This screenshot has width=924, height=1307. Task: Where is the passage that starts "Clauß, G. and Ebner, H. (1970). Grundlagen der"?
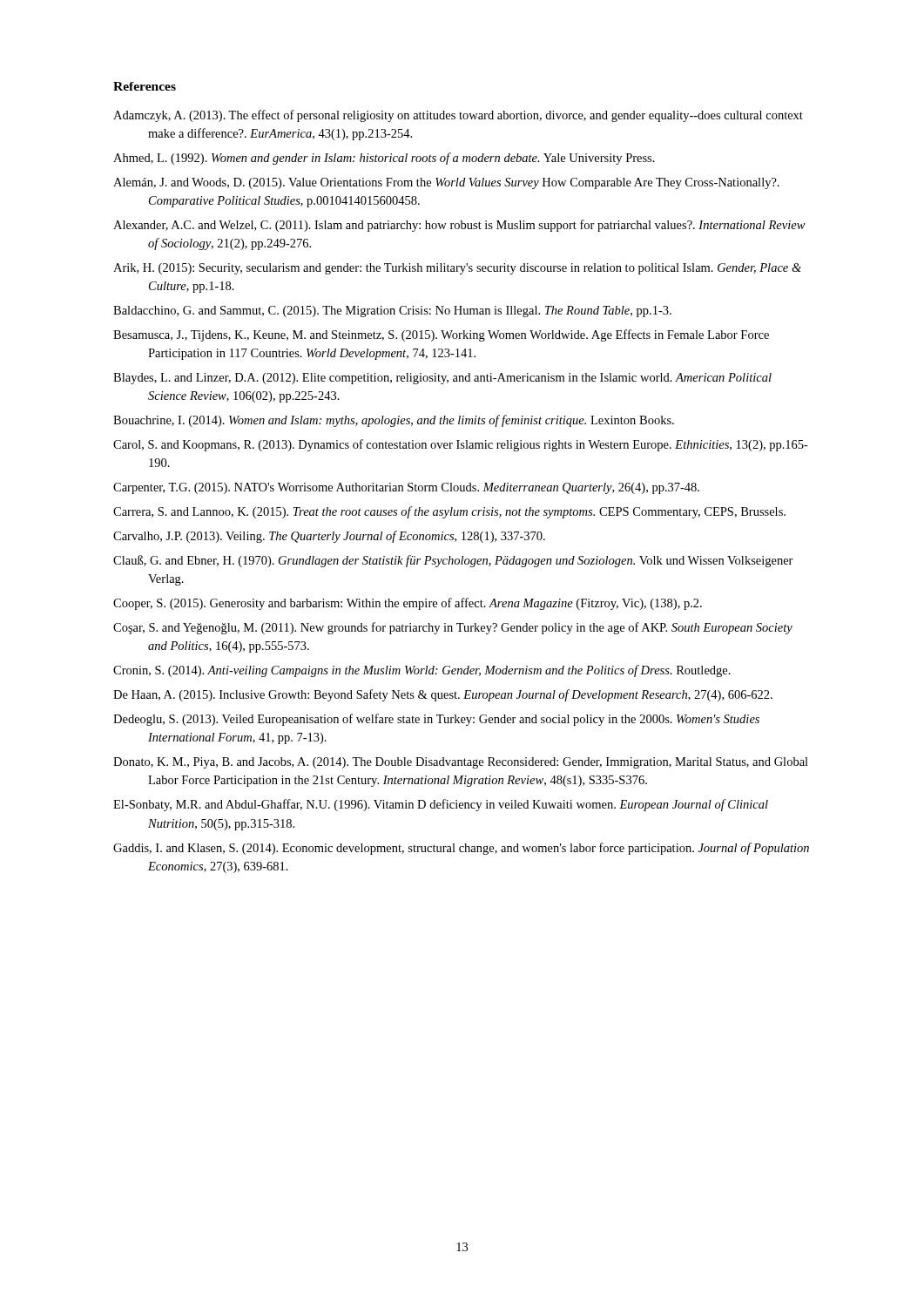[x=453, y=570]
